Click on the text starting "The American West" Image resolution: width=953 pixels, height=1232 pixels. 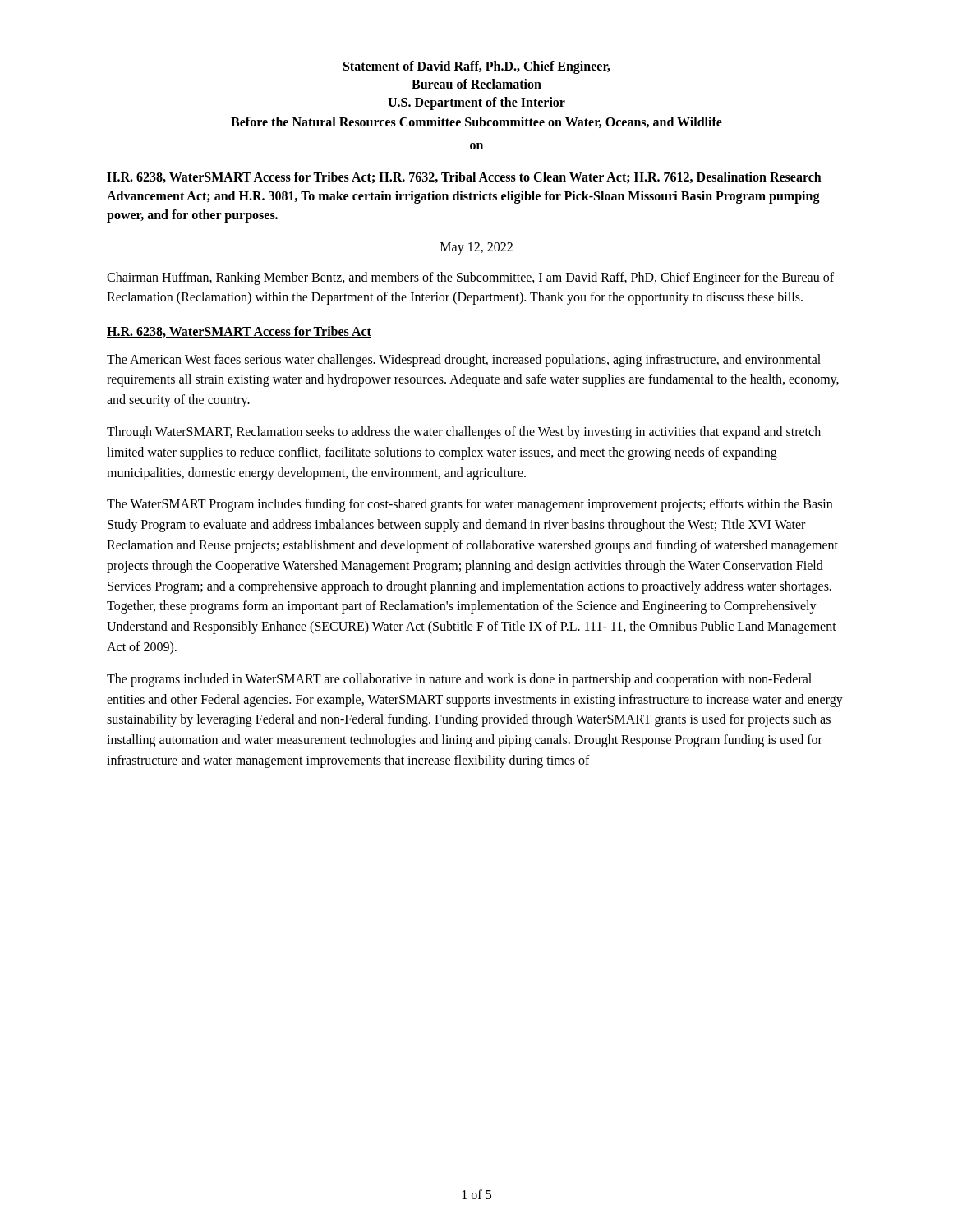pos(473,379)
